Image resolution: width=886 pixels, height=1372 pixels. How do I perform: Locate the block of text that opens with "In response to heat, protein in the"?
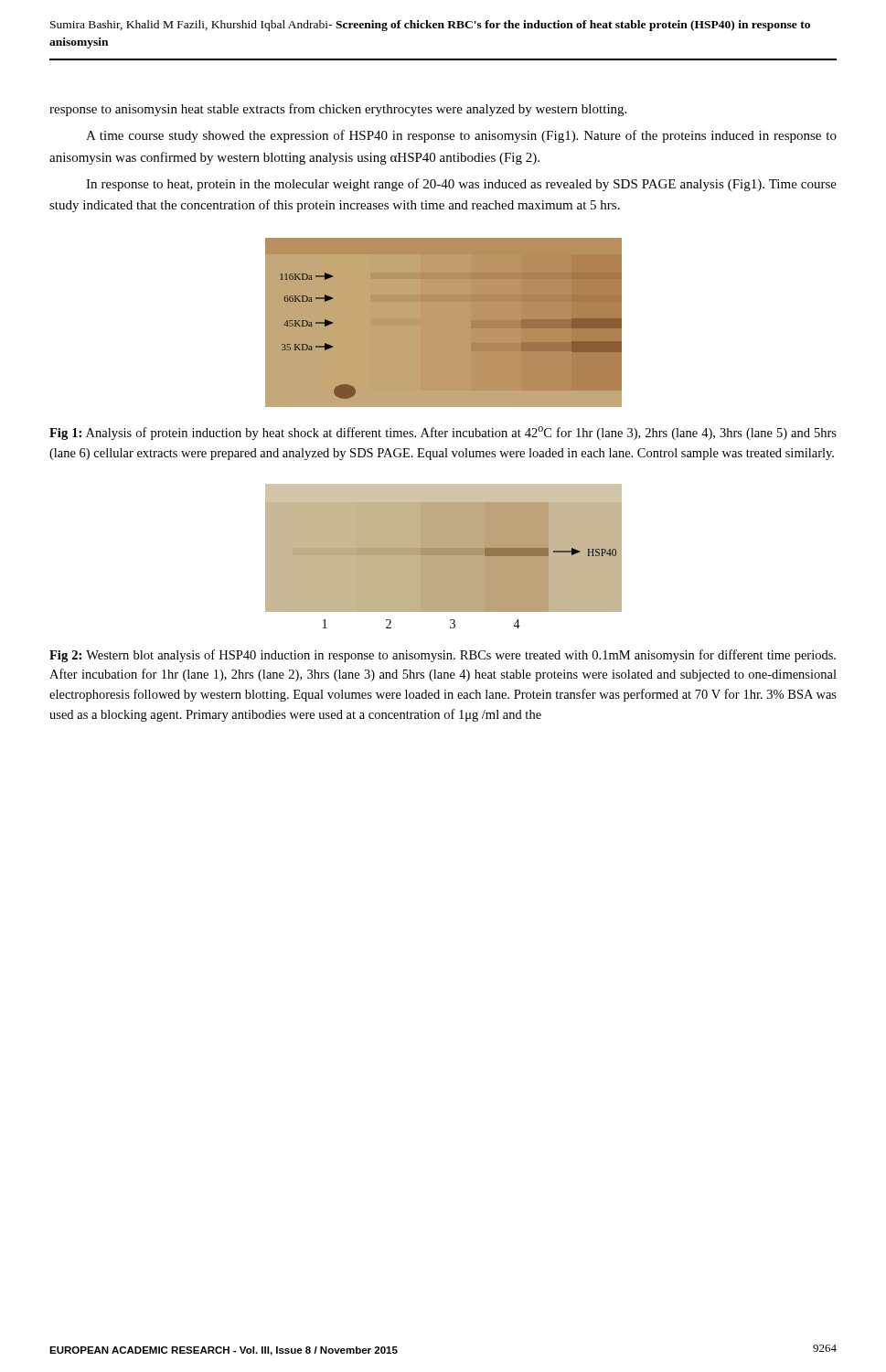pyautogui.click(x=443, y=194)
